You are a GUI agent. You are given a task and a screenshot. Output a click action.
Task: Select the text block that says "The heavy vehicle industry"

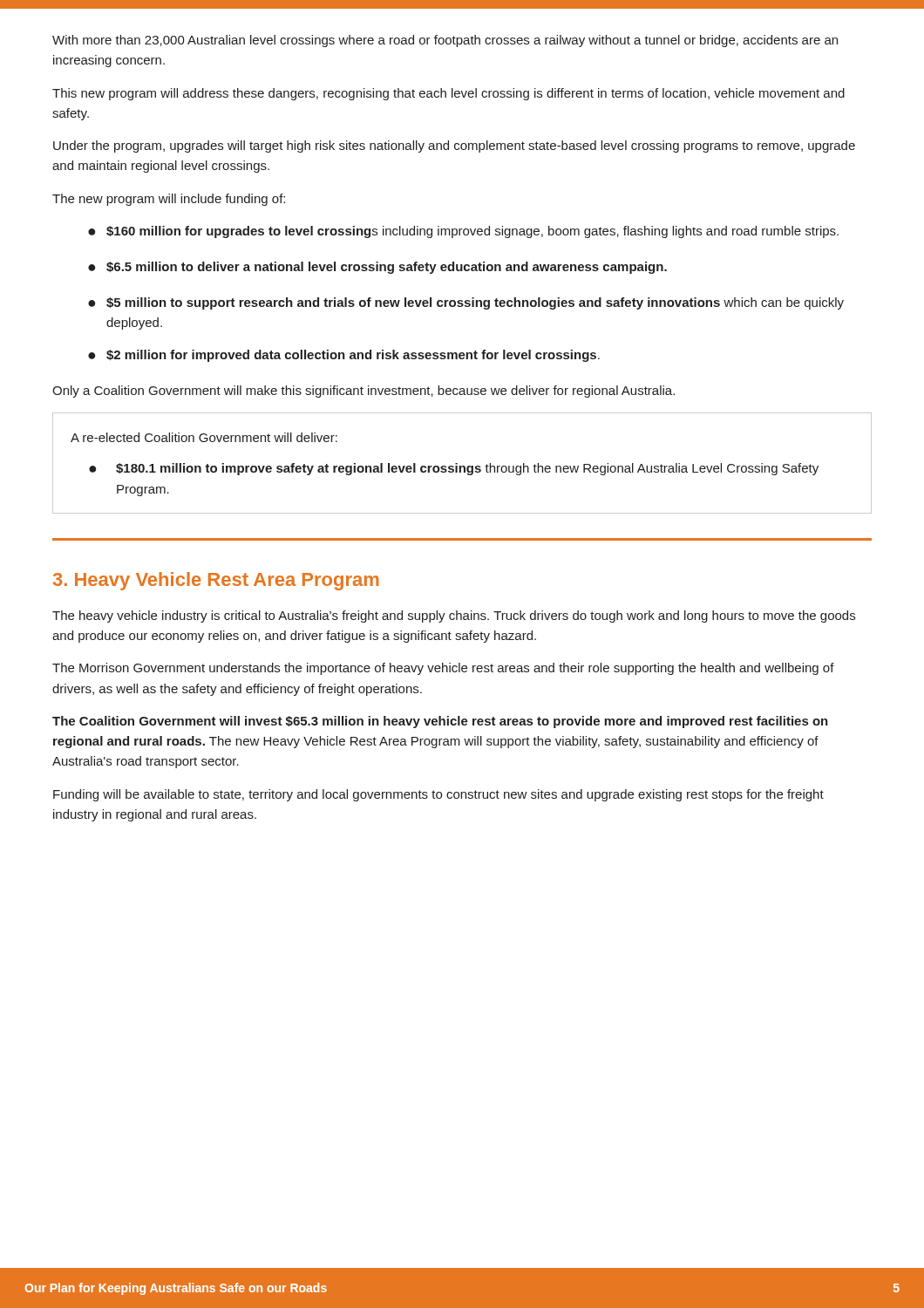(x=454, y=625)
